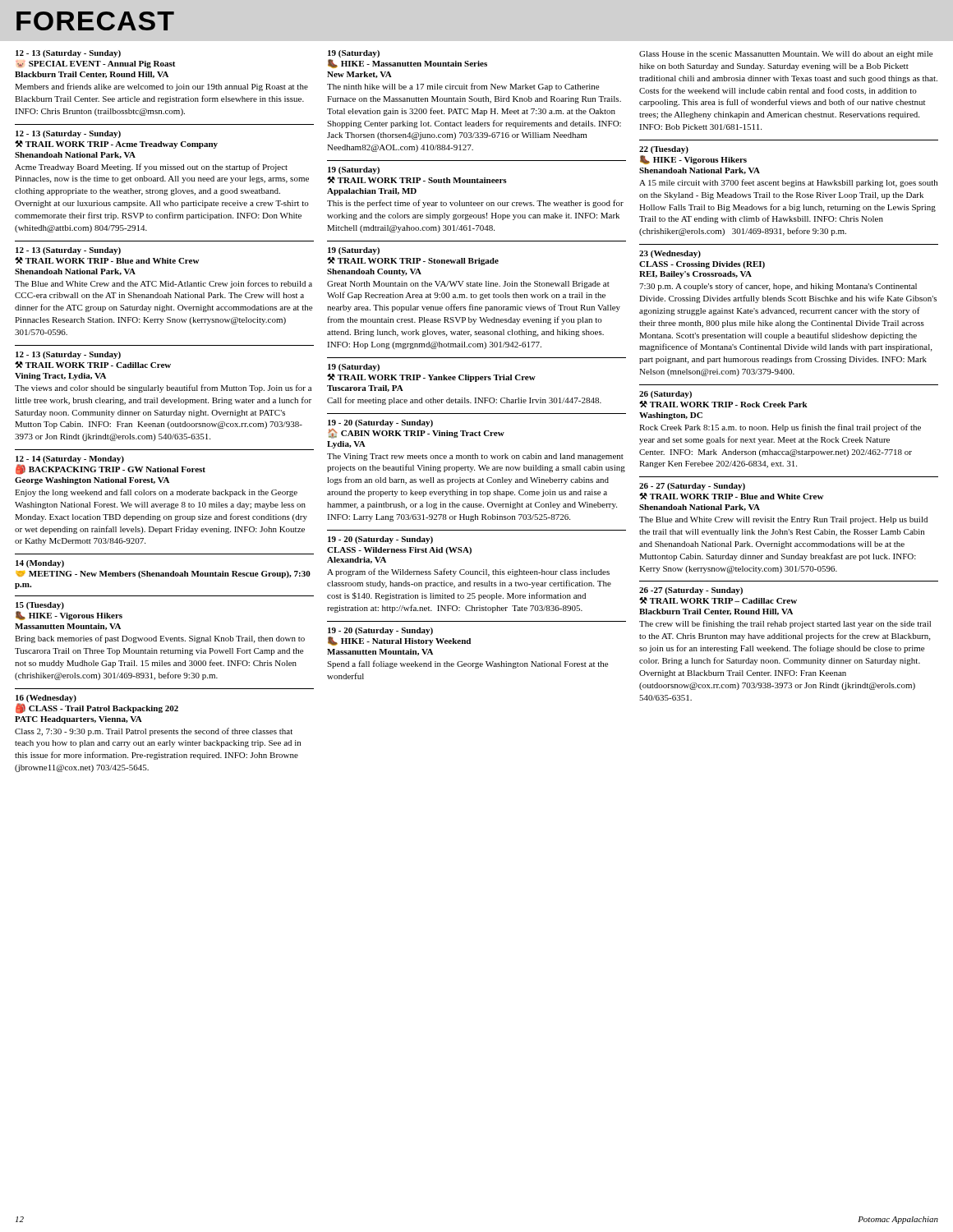Viewport: 953px width, 1232px height.
Task: Select the title
Action: click(x=95, y=21)
